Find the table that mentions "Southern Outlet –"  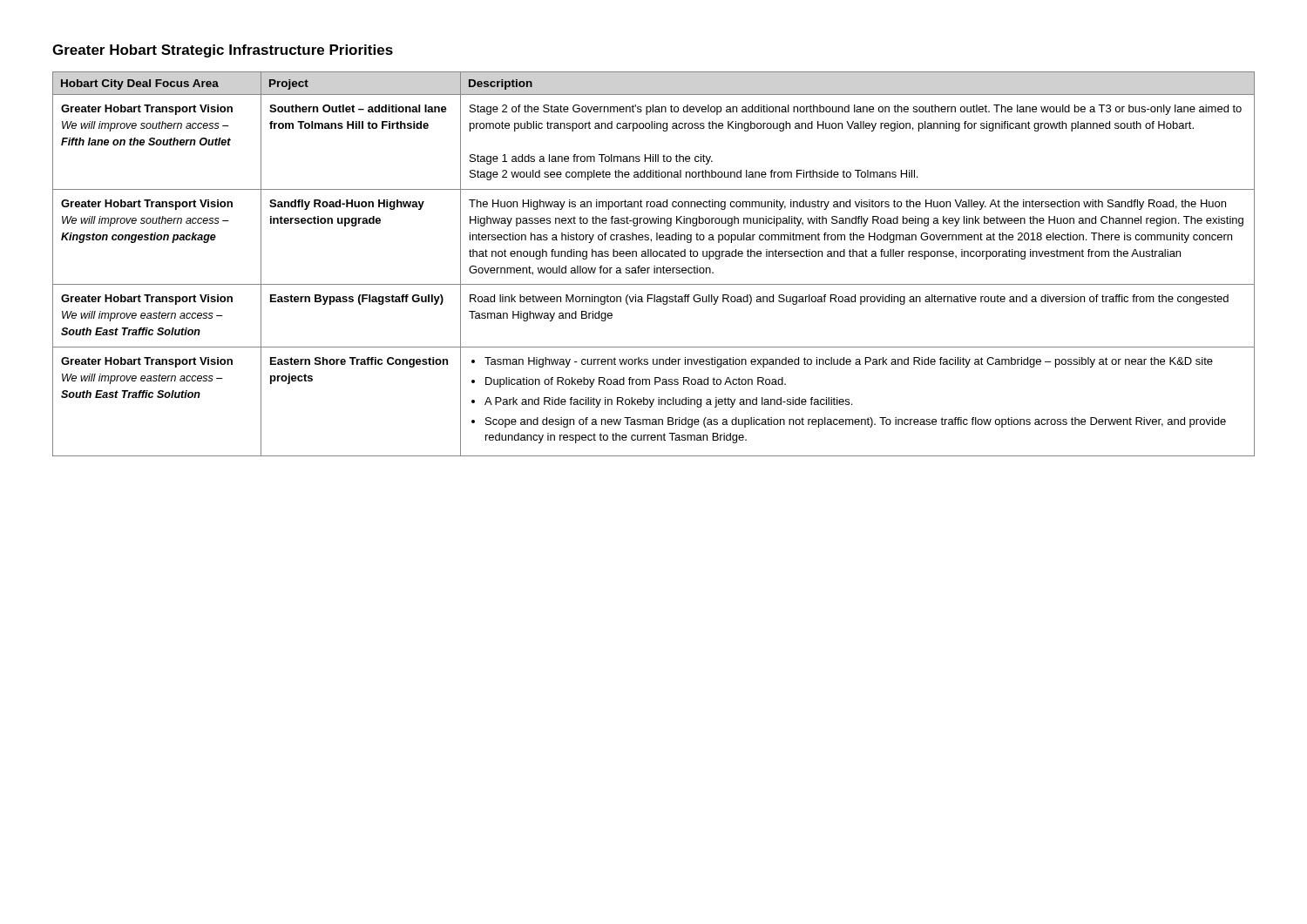(x=654, y=264)
